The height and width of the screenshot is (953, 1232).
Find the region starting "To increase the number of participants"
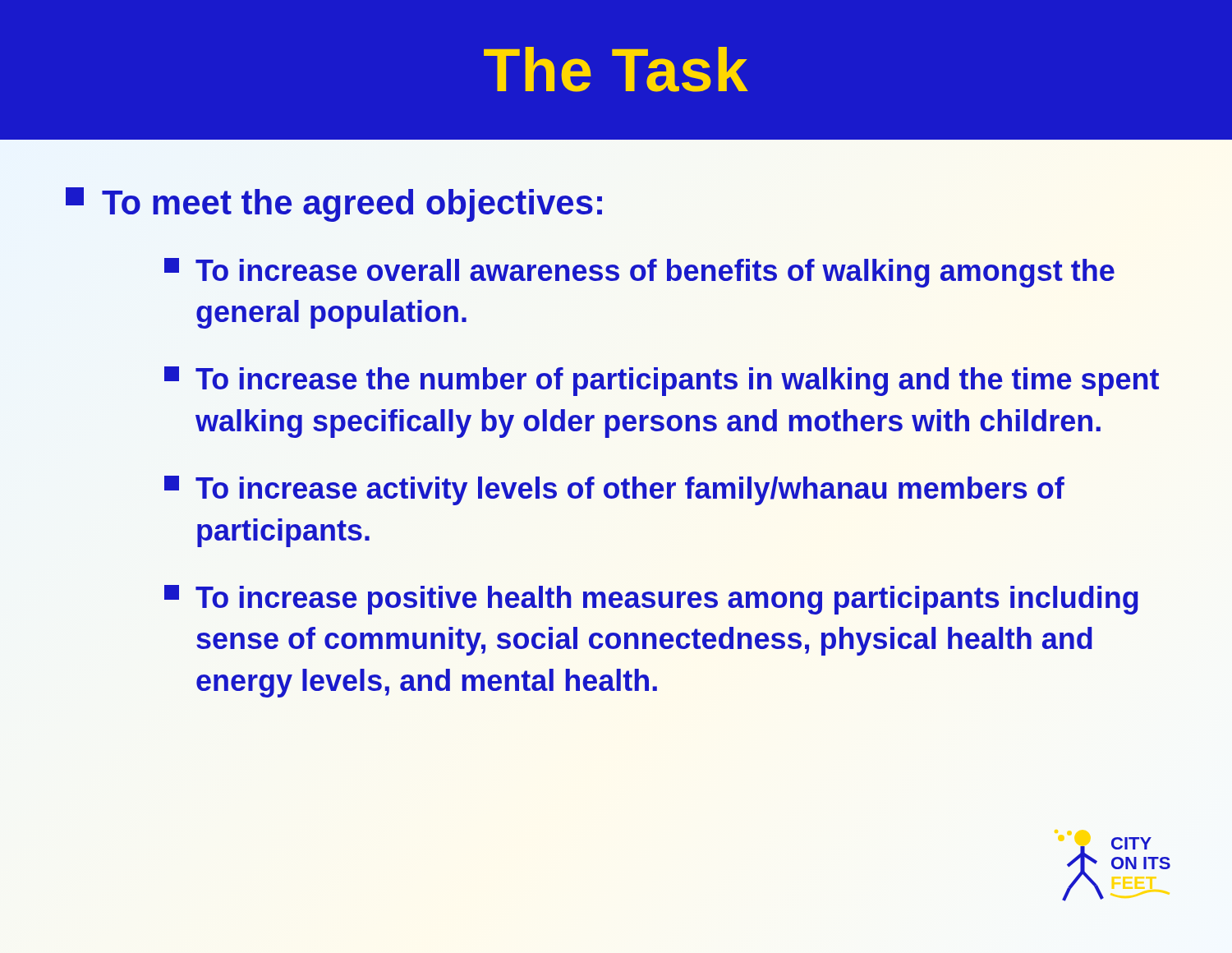click(x=665, y=401)
